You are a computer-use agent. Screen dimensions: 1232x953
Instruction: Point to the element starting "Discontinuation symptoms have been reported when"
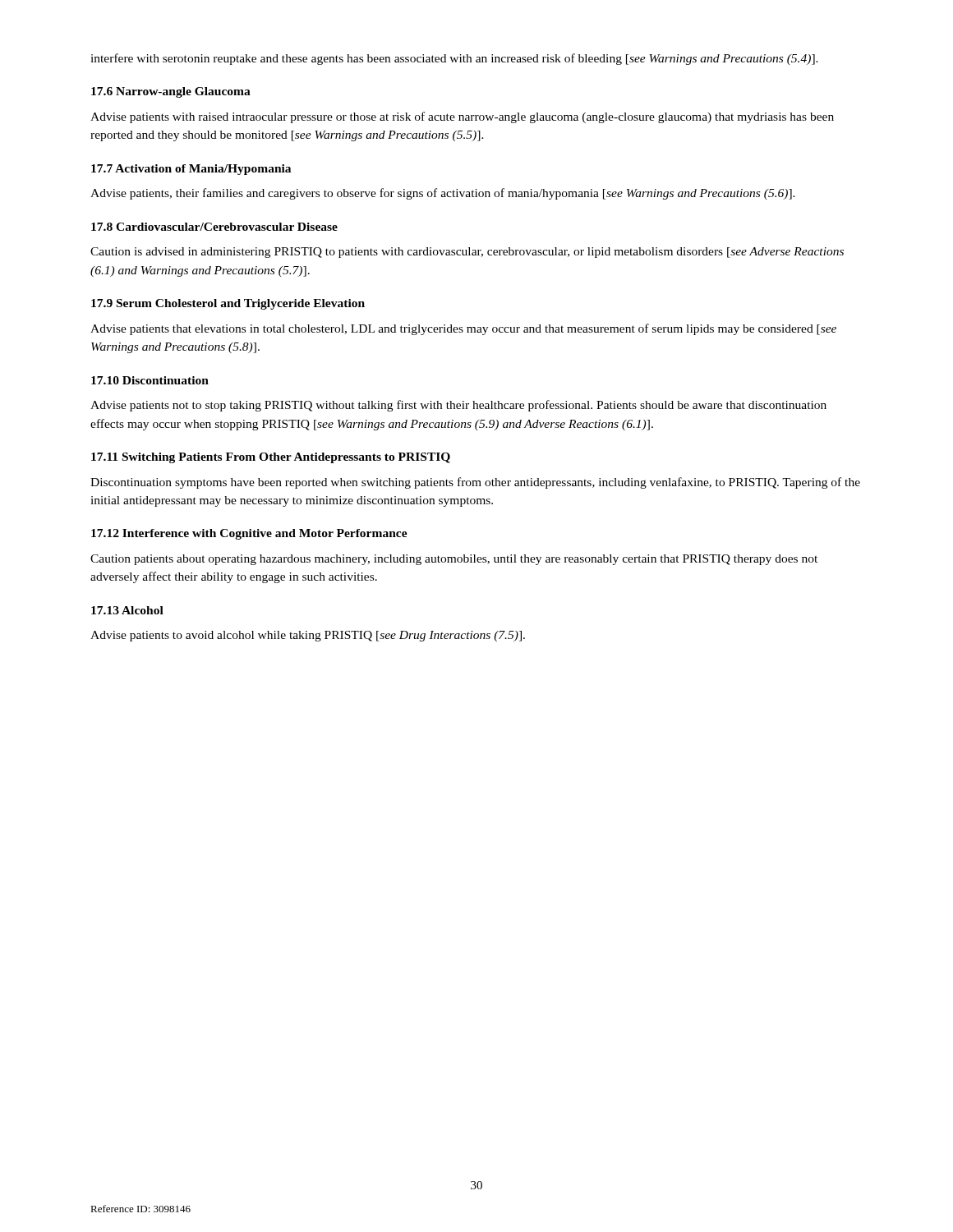(475, 491)
